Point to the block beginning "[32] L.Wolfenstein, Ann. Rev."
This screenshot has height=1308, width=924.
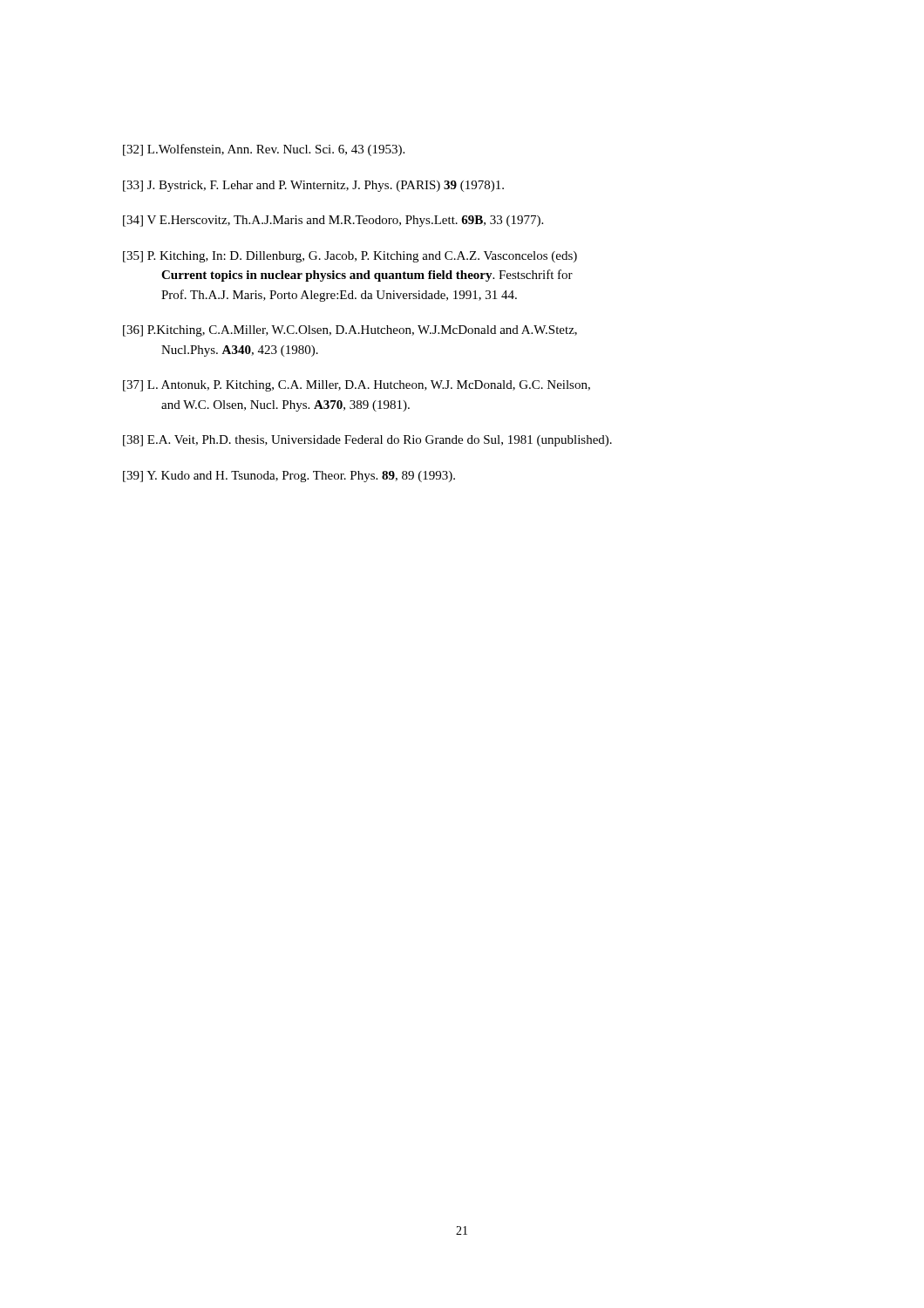[x=264, y=149]
